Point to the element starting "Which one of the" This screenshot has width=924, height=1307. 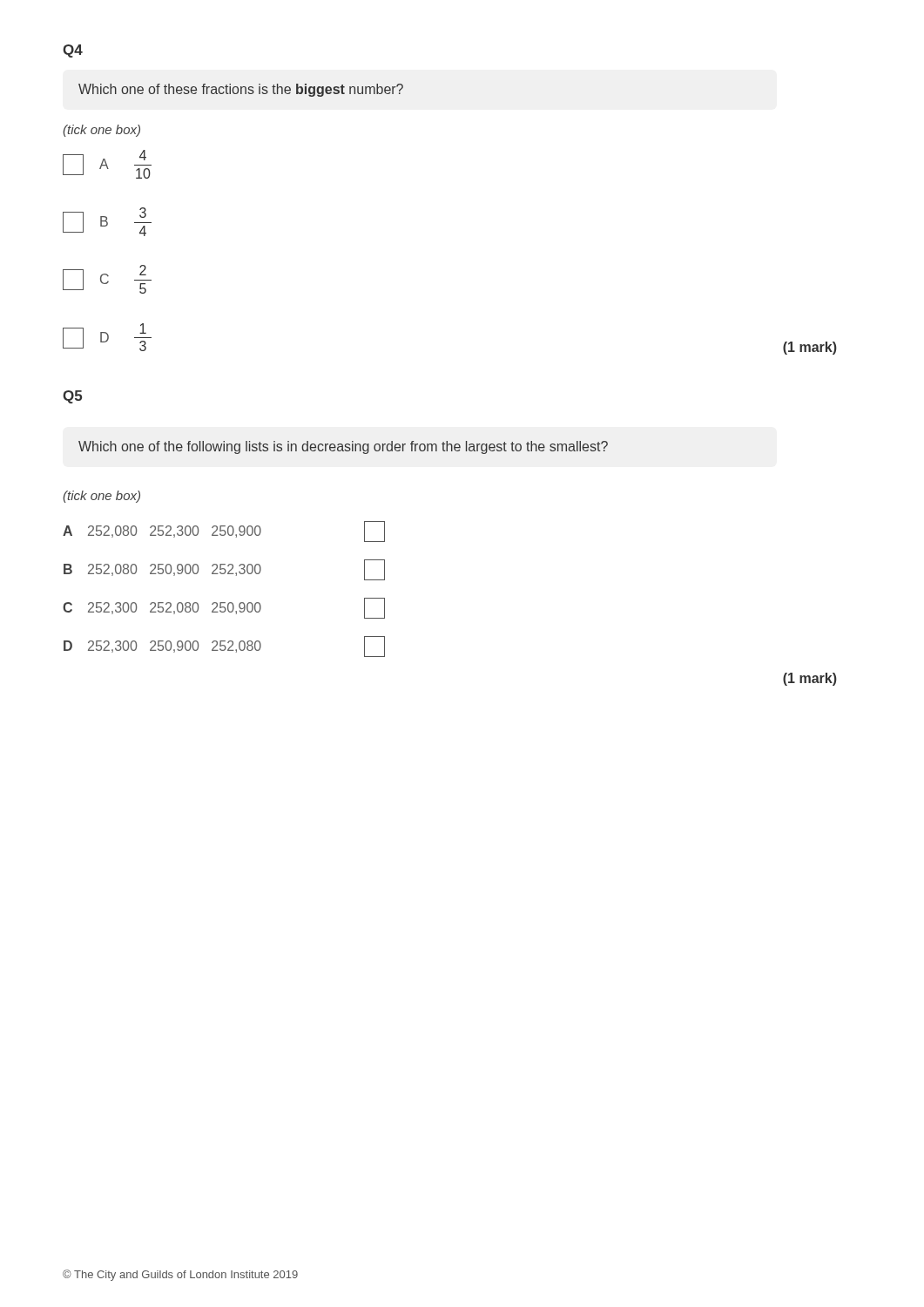click(x=343, y=447)
